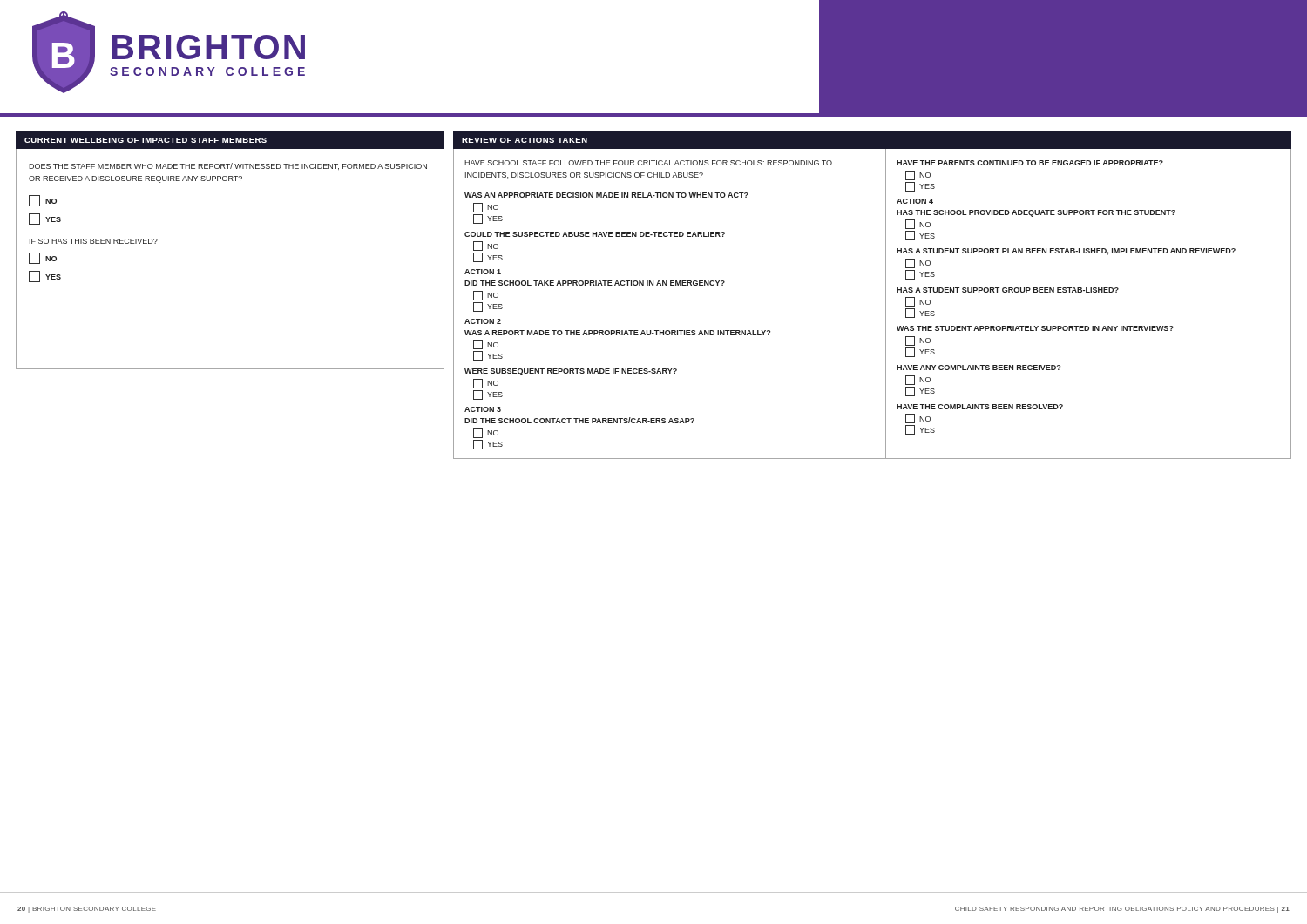Locate the text block that says "IF SO HAS THIS BEEN"
The image size is (1307, 924).
tap(93, 241)
